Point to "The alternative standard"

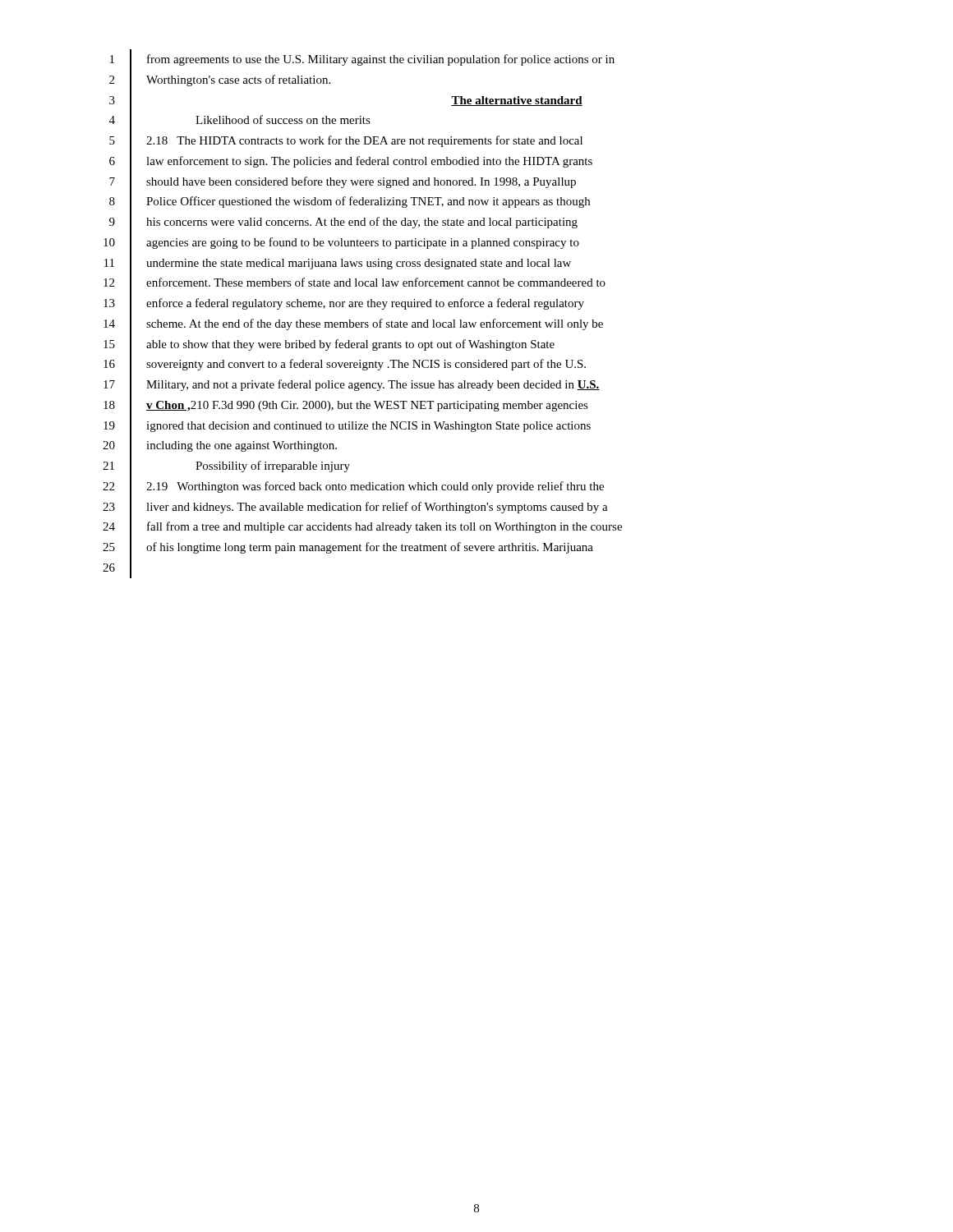[517, 100]
